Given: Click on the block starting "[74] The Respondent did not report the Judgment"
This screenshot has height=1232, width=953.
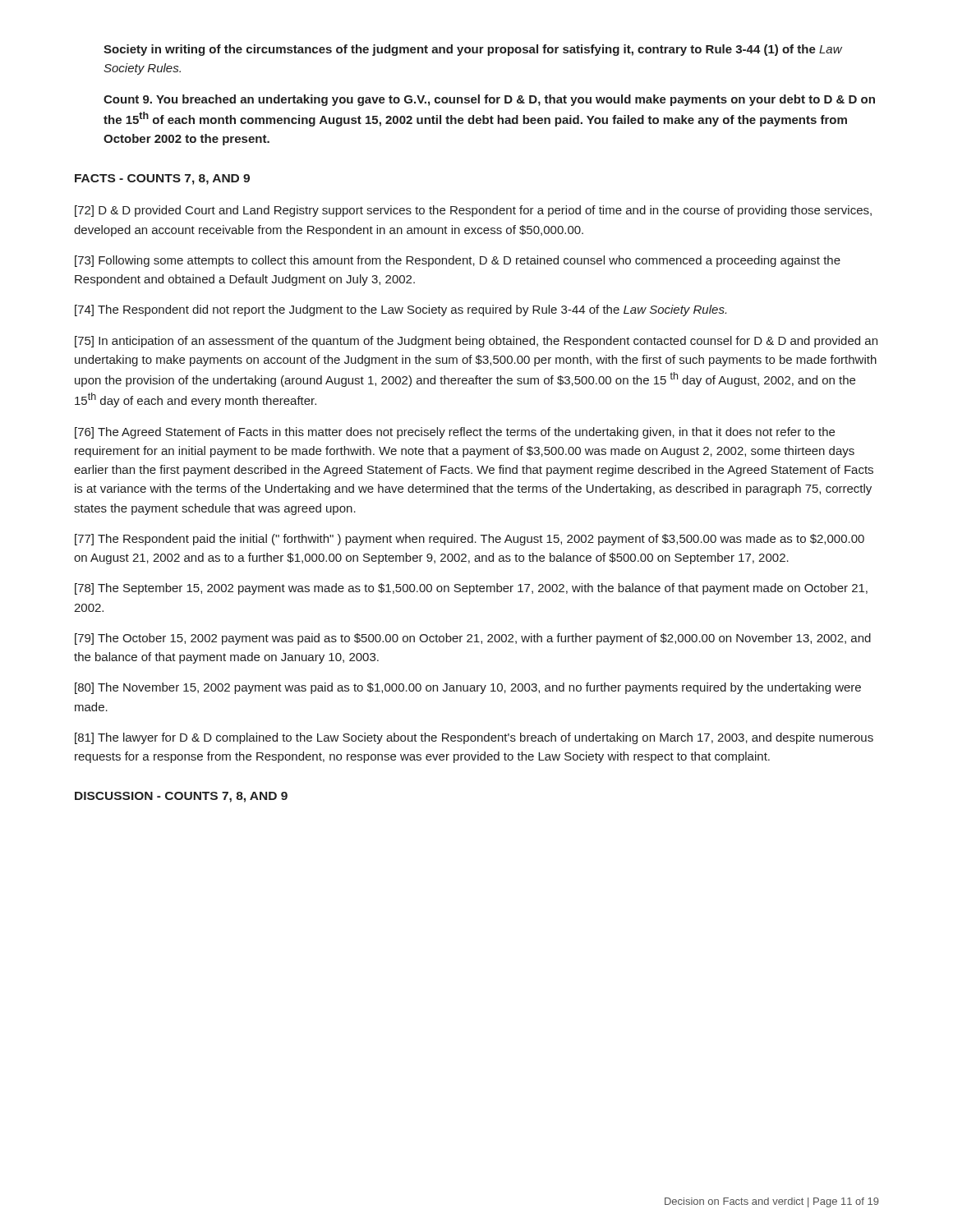Looking at the screenshot, I should coord(476,310).
